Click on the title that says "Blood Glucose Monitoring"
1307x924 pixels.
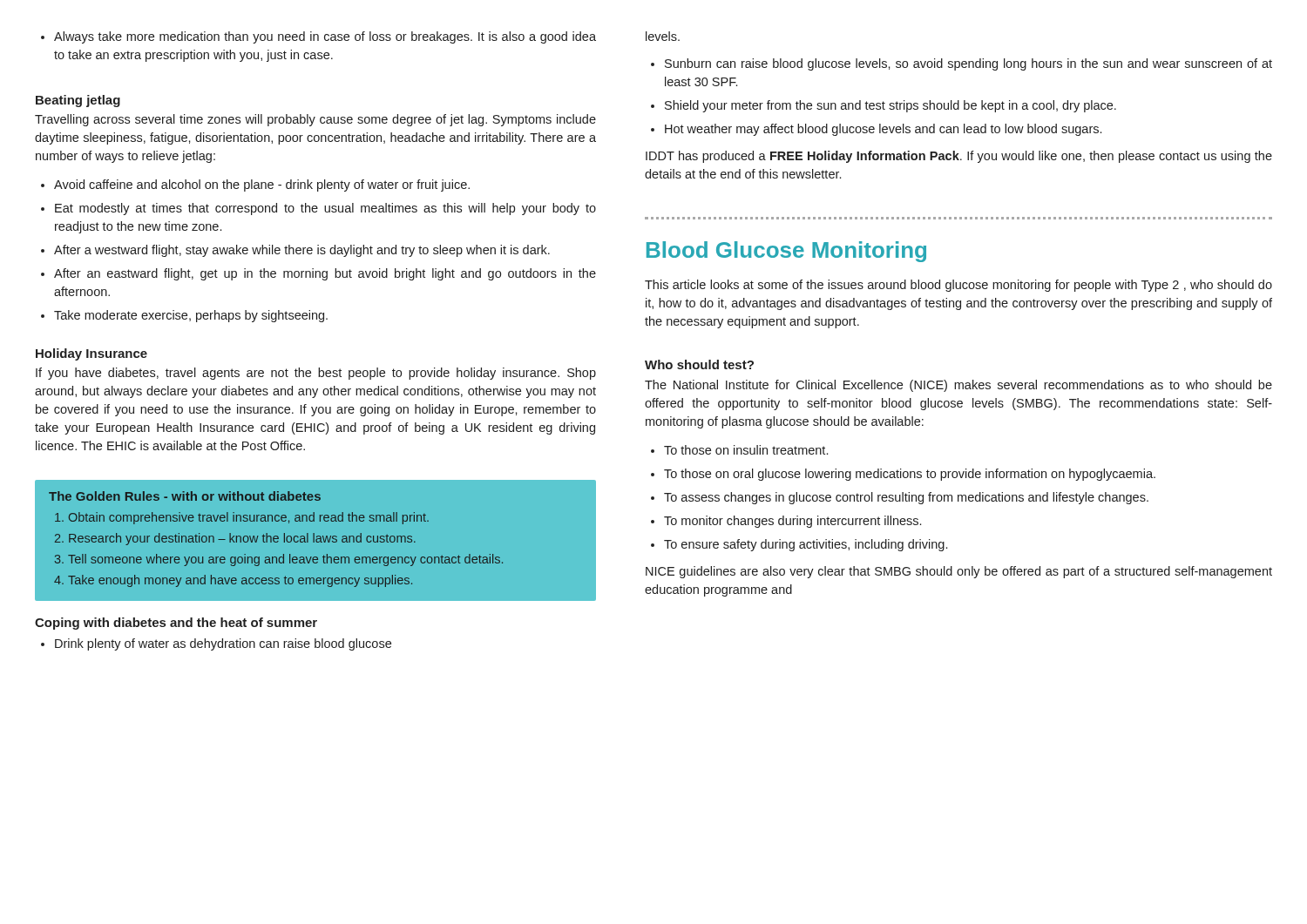pos(786,250)
